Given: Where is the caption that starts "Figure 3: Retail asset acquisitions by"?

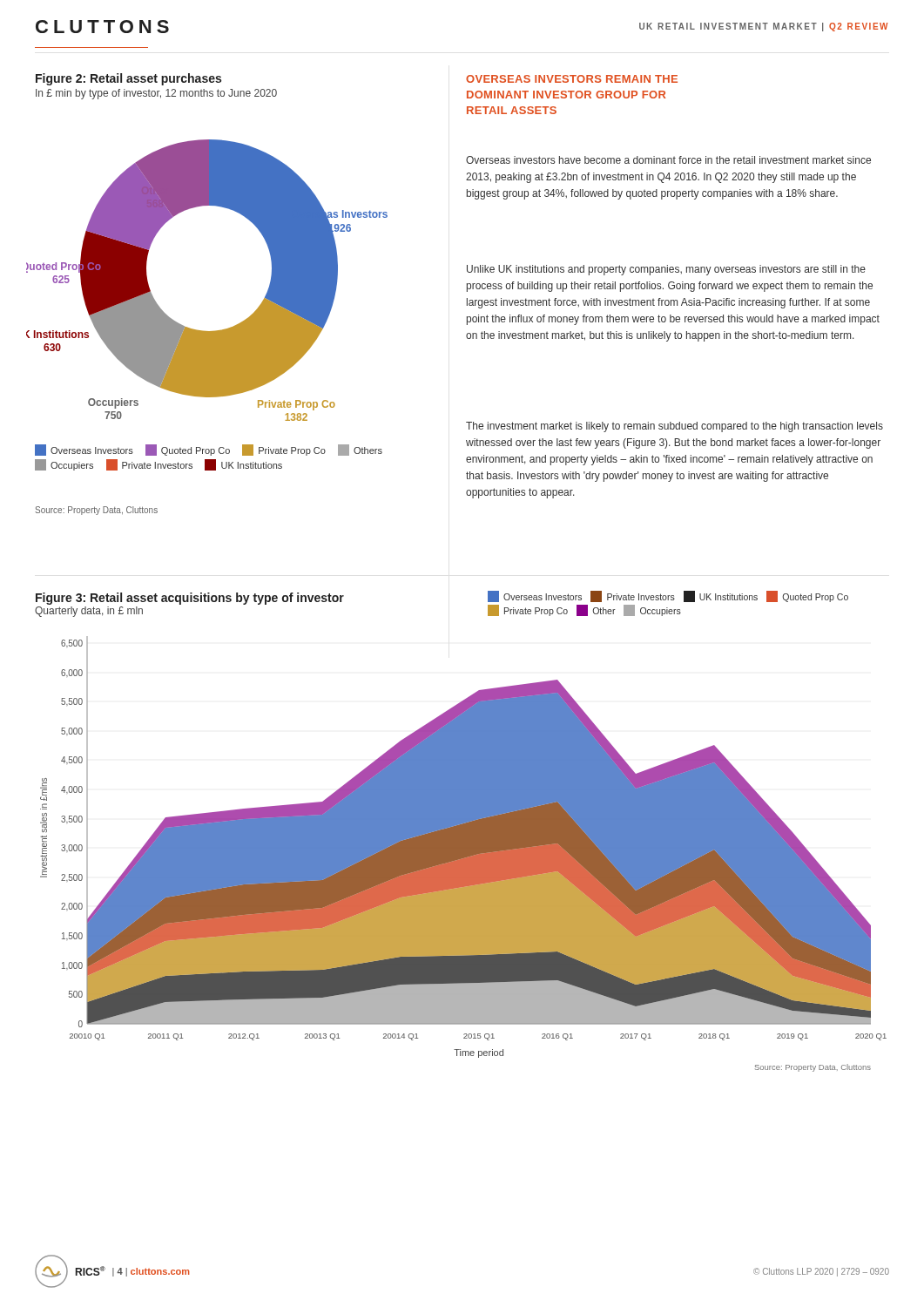Looking at the screenshot, I should pyautogui.click(x=253, y=604).
